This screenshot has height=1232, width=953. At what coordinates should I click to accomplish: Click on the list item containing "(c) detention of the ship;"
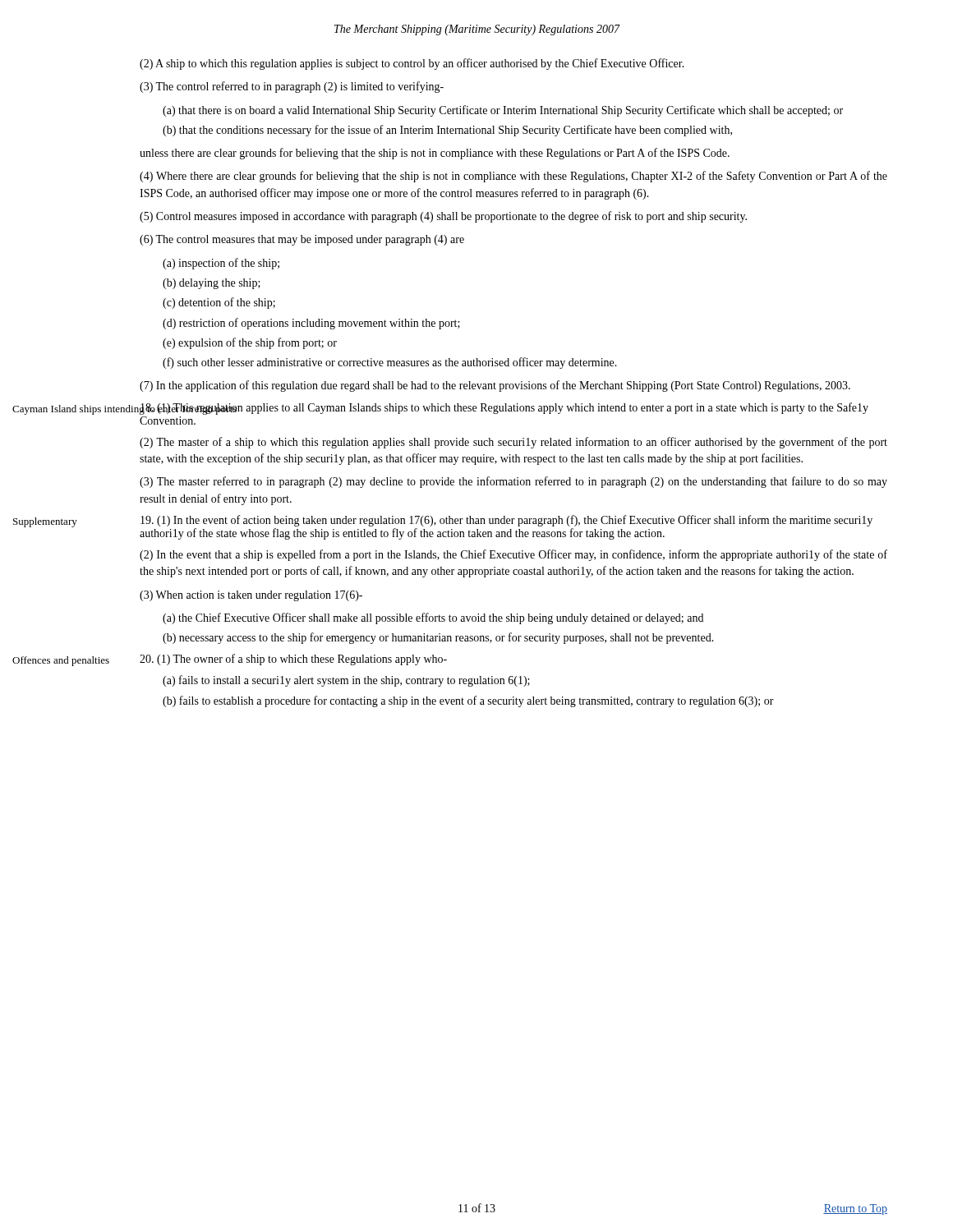(219, 303)
